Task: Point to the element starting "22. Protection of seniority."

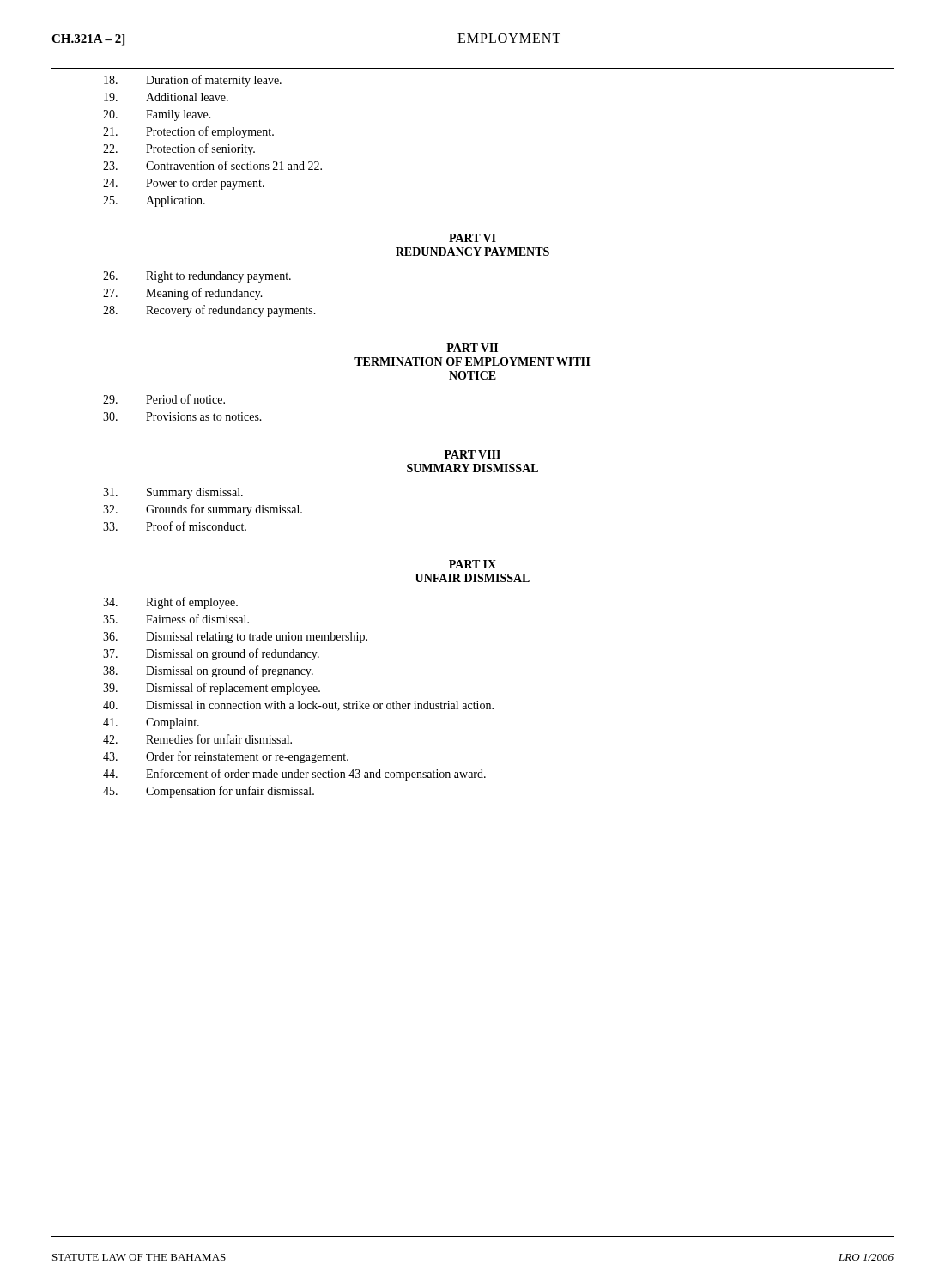Action: click(179, 149)
